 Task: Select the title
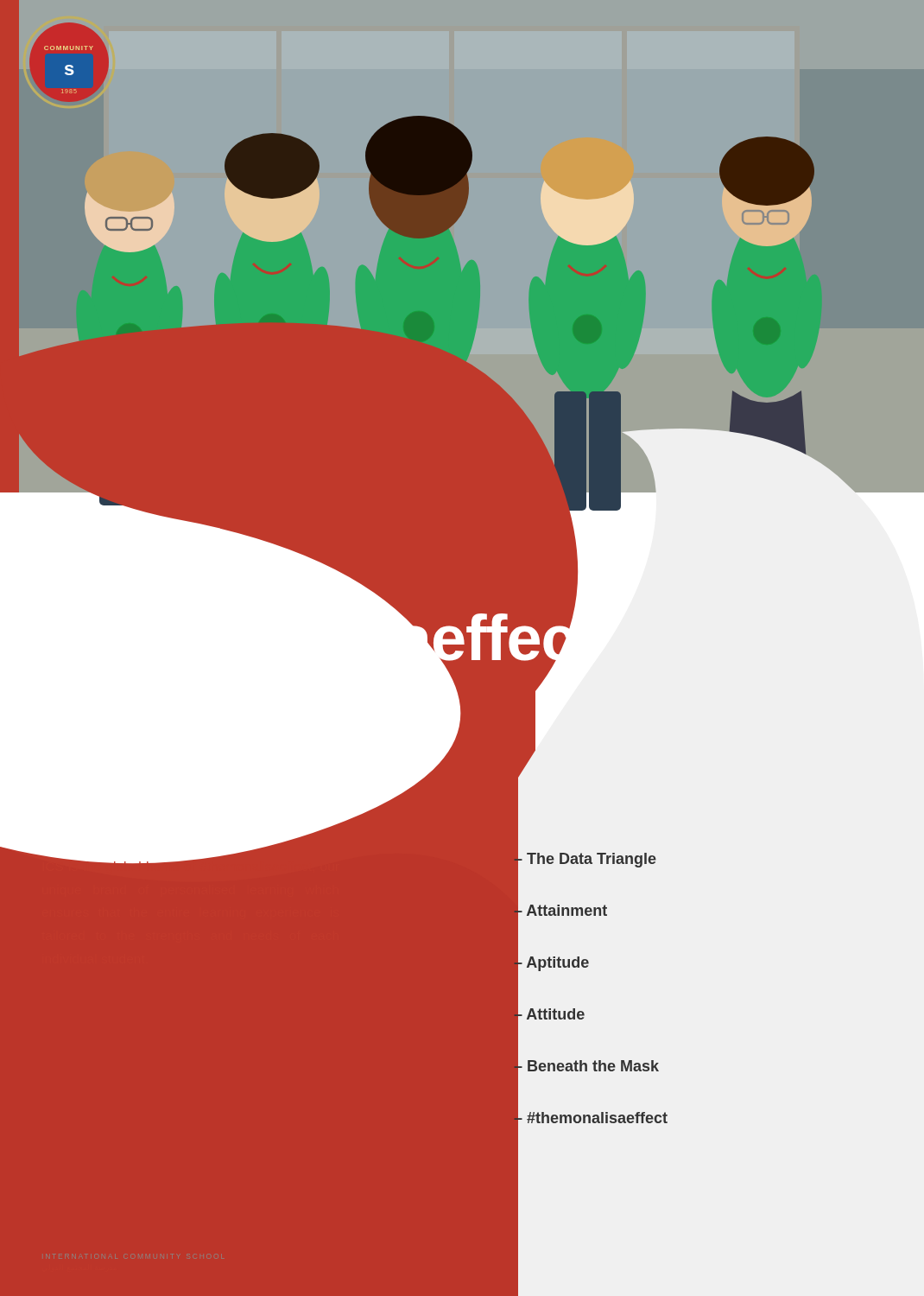coord(344,638)
